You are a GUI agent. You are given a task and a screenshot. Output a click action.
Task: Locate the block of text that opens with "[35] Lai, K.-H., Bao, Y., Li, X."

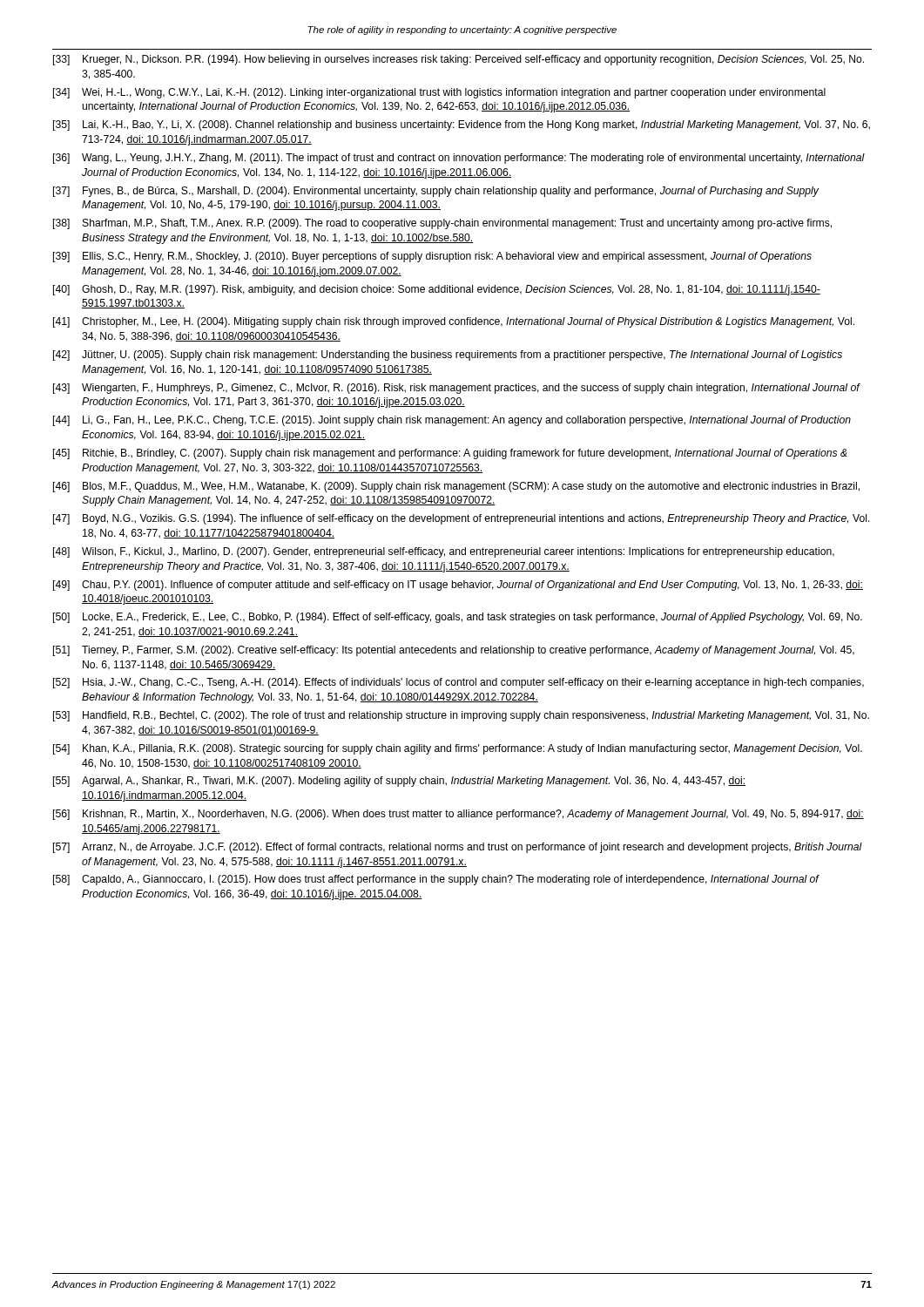coord(462,133)
